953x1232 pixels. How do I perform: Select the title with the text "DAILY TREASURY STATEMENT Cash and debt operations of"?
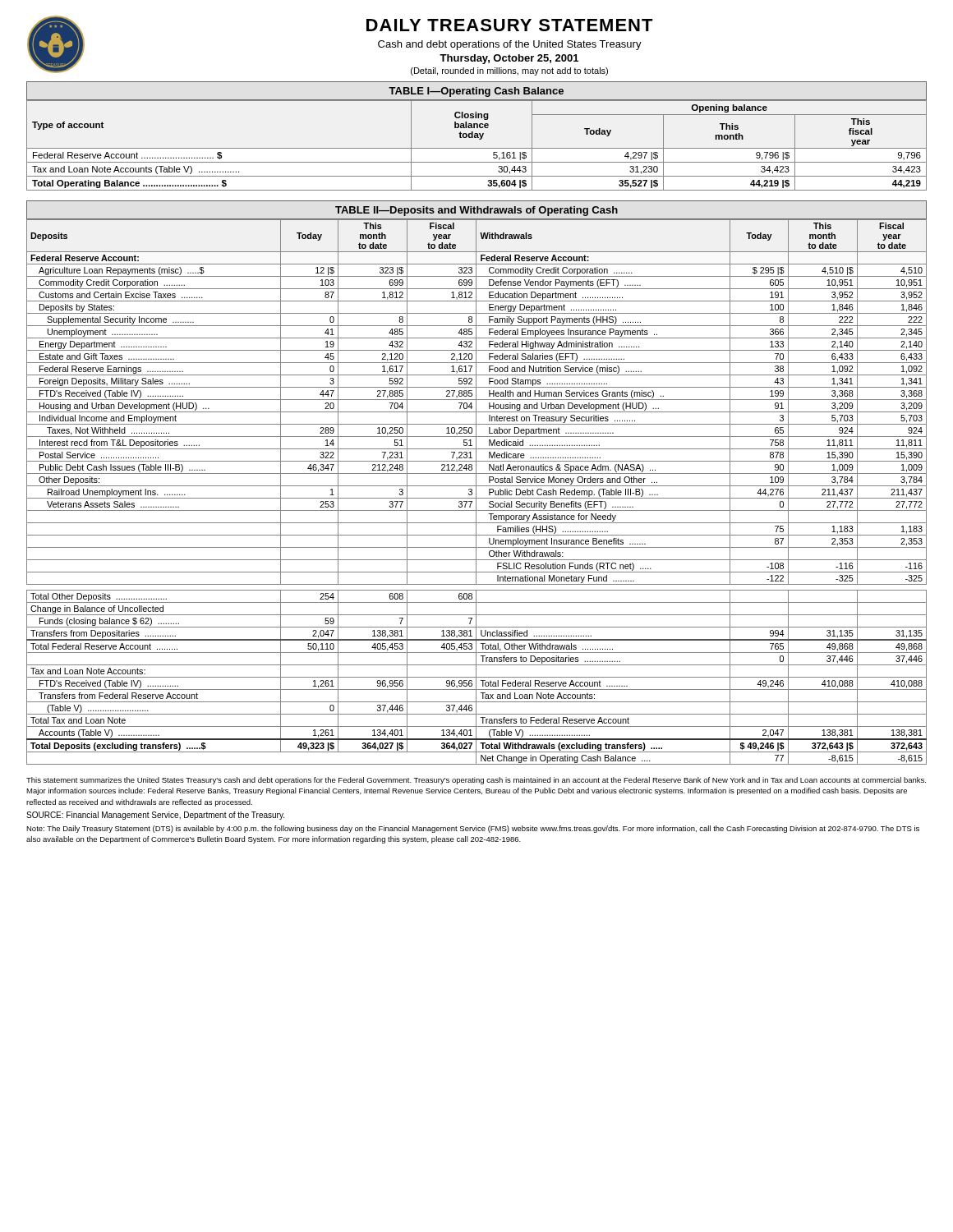pos(509,45)
